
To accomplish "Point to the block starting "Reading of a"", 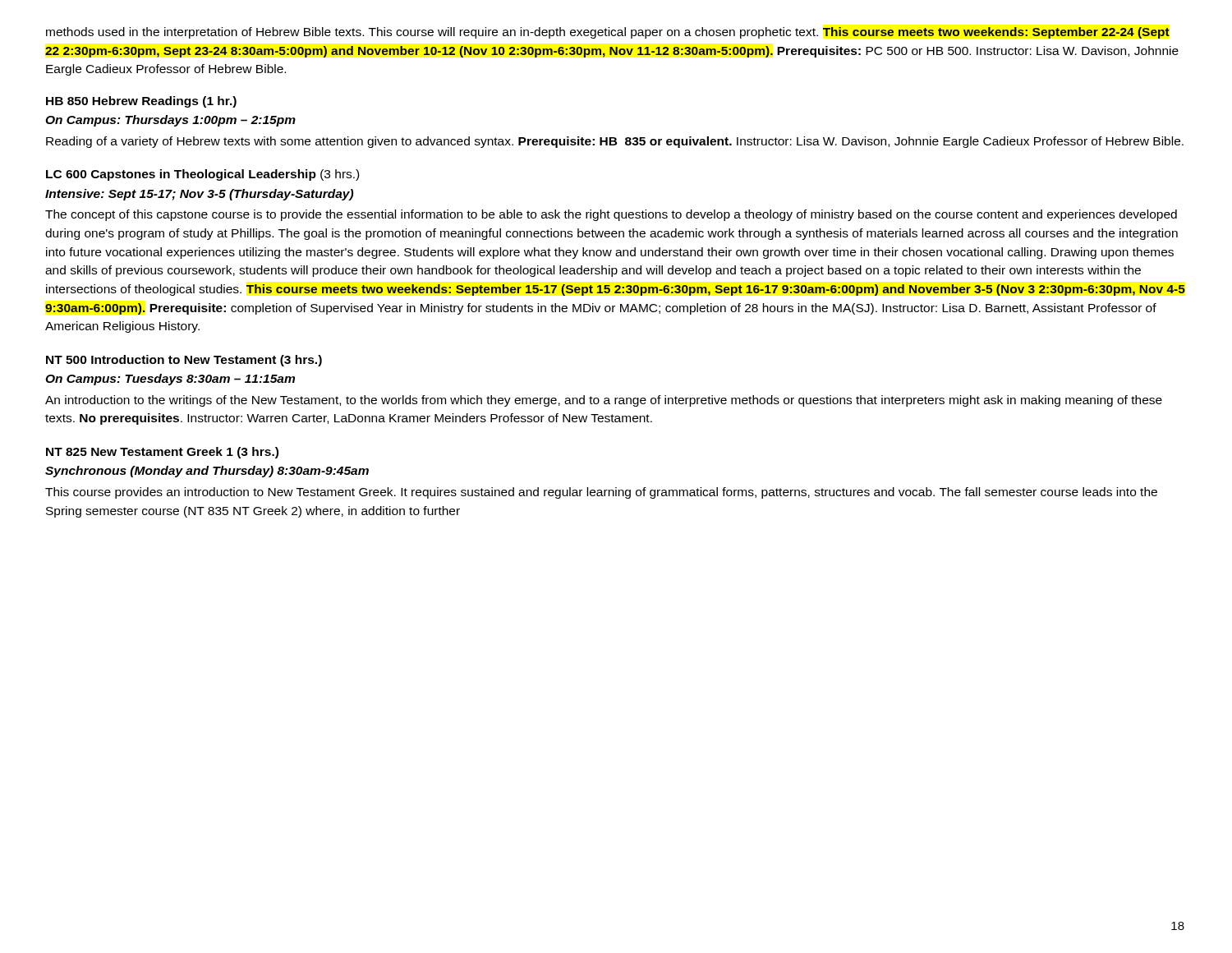I will point(615,141).
